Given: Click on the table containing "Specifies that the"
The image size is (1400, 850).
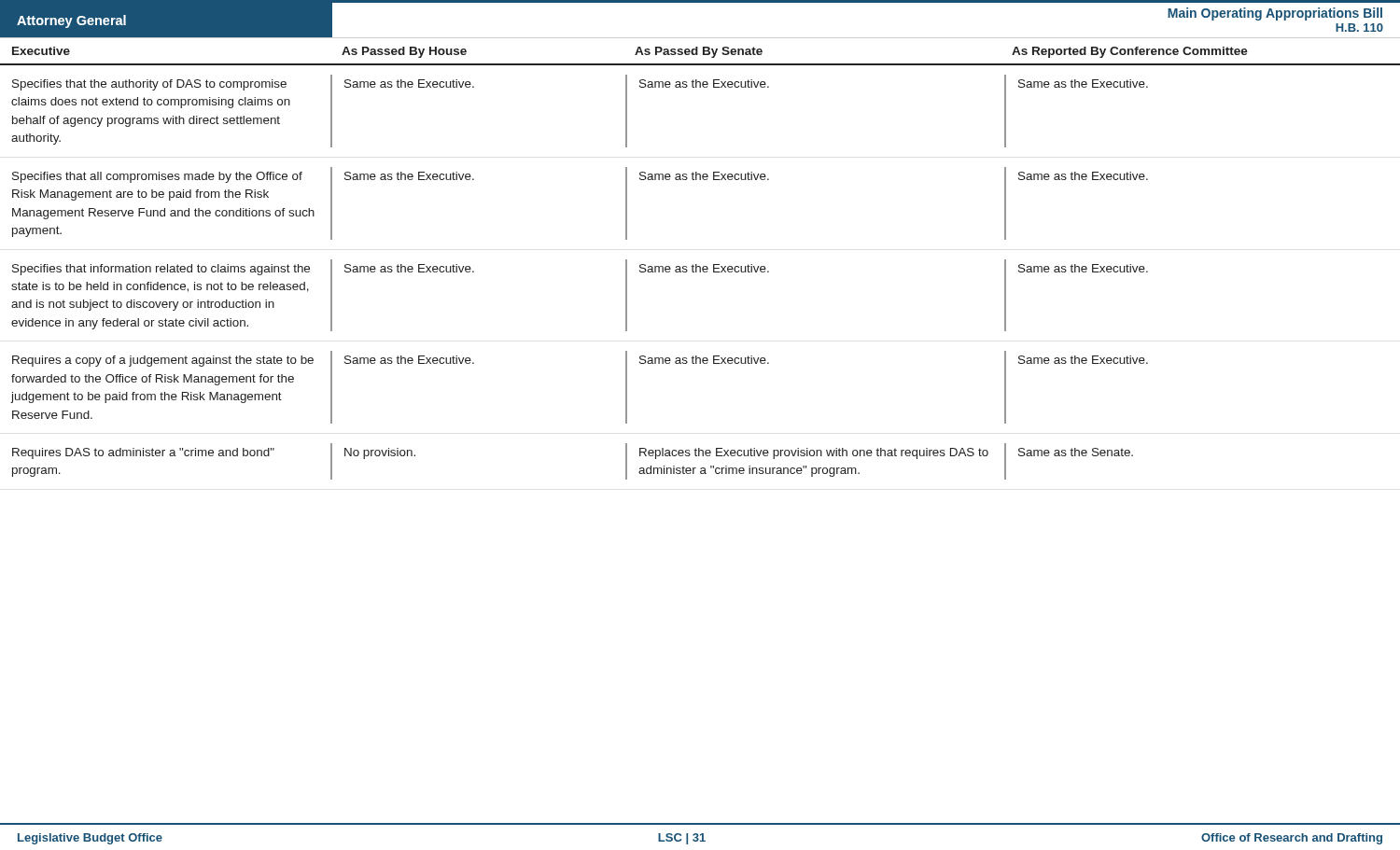Looking at the screenshot, I should 700,278.
